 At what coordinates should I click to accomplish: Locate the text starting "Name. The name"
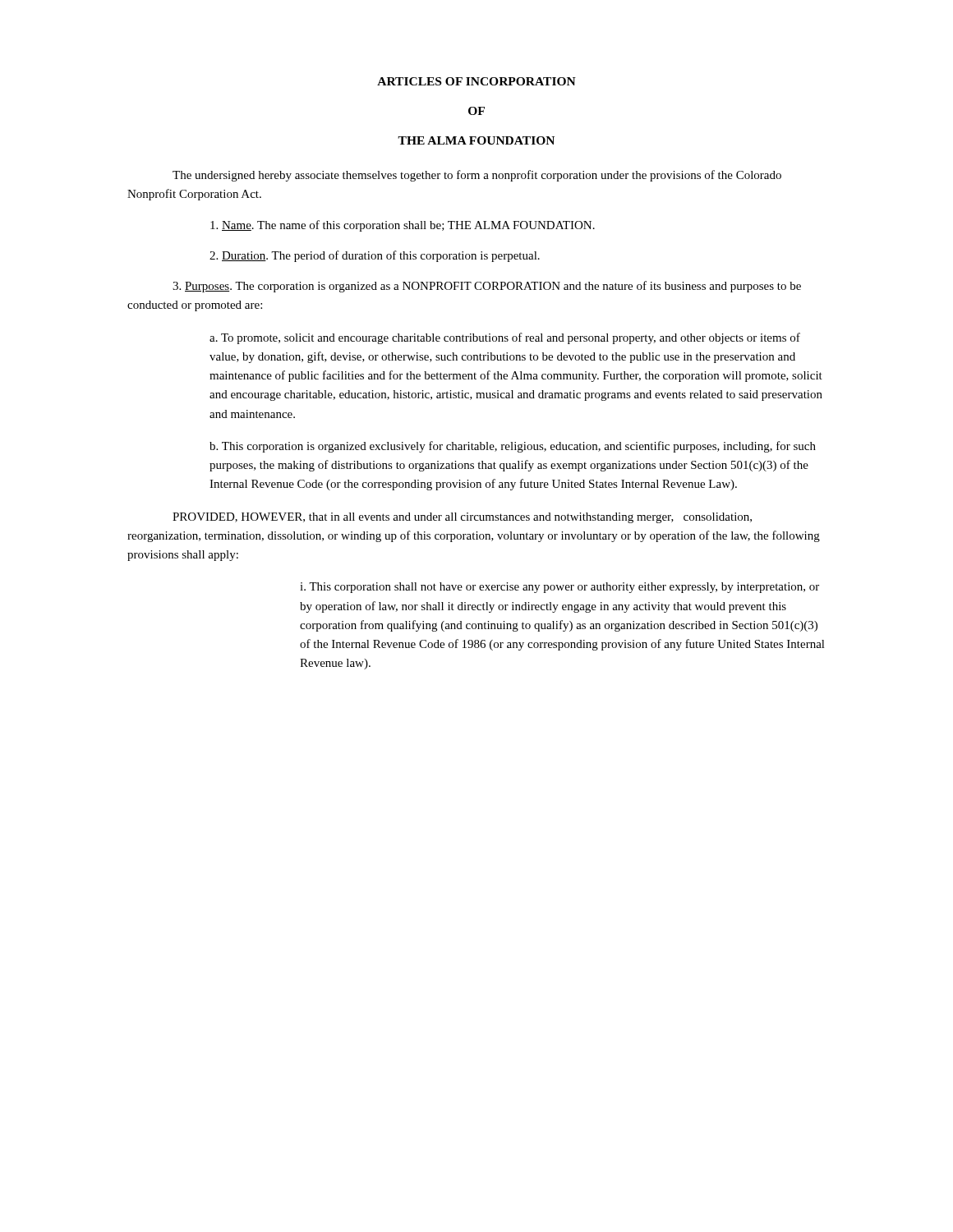[402, 225]
